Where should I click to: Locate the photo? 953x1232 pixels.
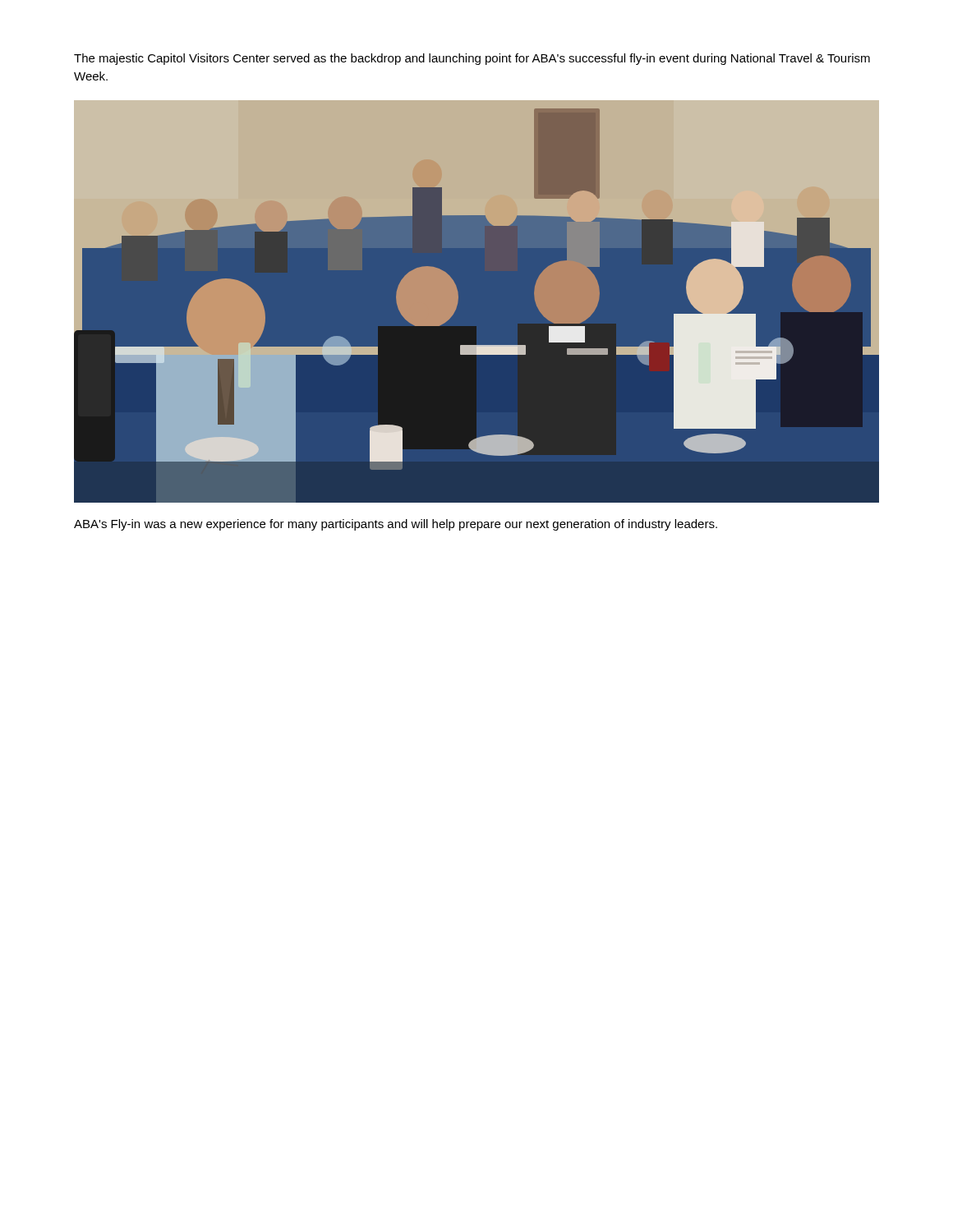(x=476, y=302)
